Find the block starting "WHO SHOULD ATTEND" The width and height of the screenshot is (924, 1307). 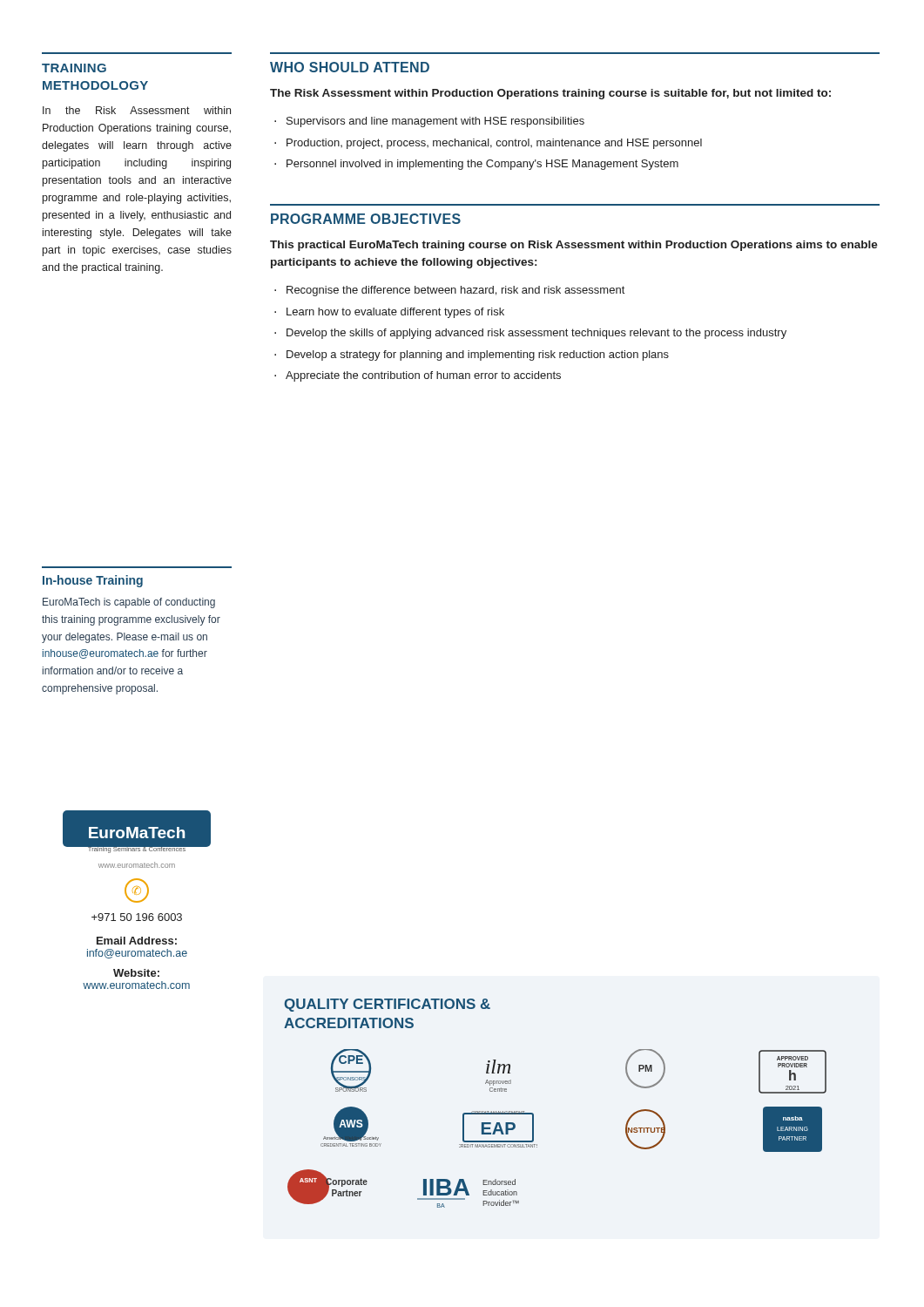point(350,68)
